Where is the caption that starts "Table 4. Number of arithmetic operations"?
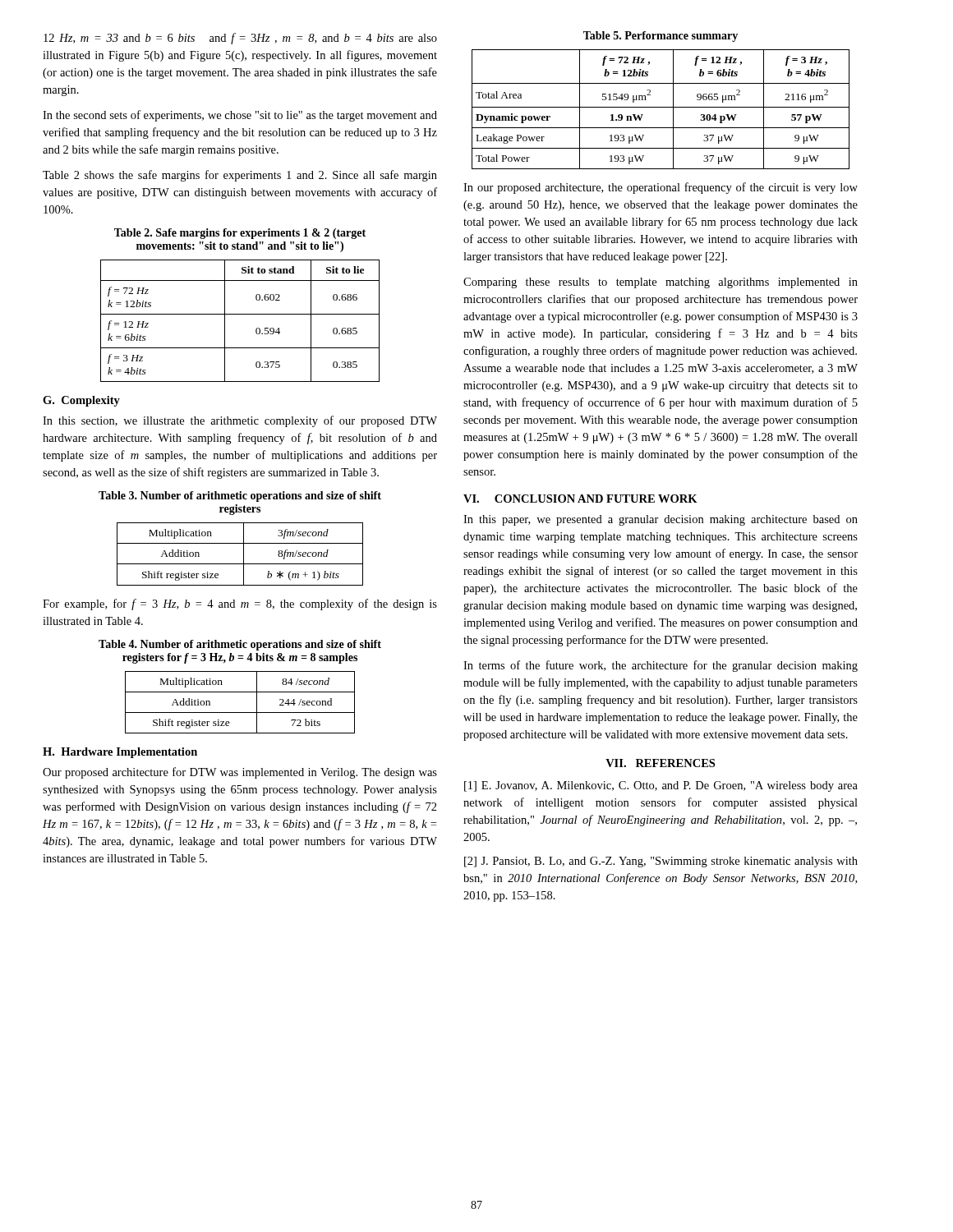Viewport: 953px width, 1232px height. pyautogui.click(x=240, y=651)
